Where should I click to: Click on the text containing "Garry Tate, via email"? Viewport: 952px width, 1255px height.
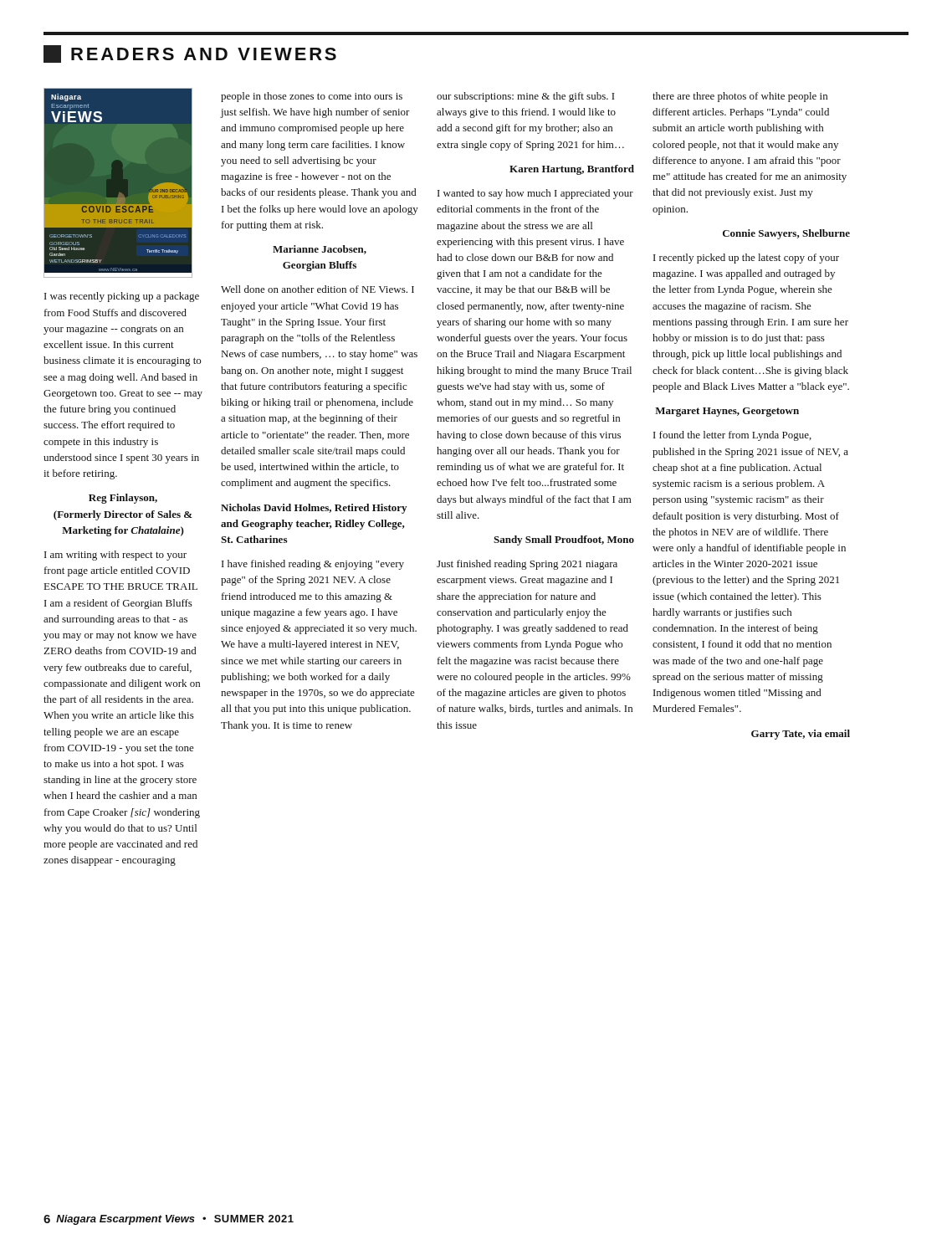point(800,733)
